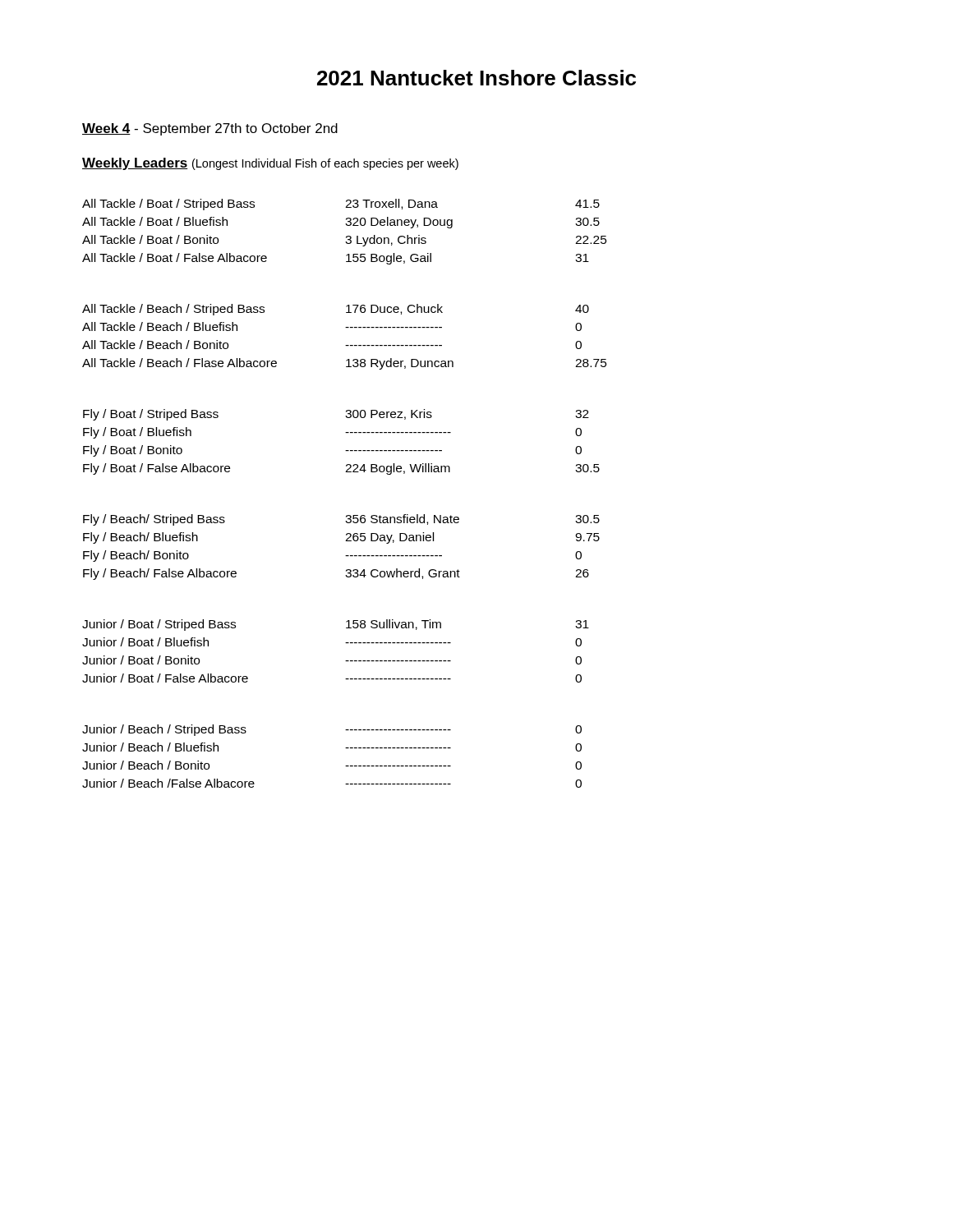
Task: Click the passage that begins "All Tackle / Boat /"
Action: point(345,232)
